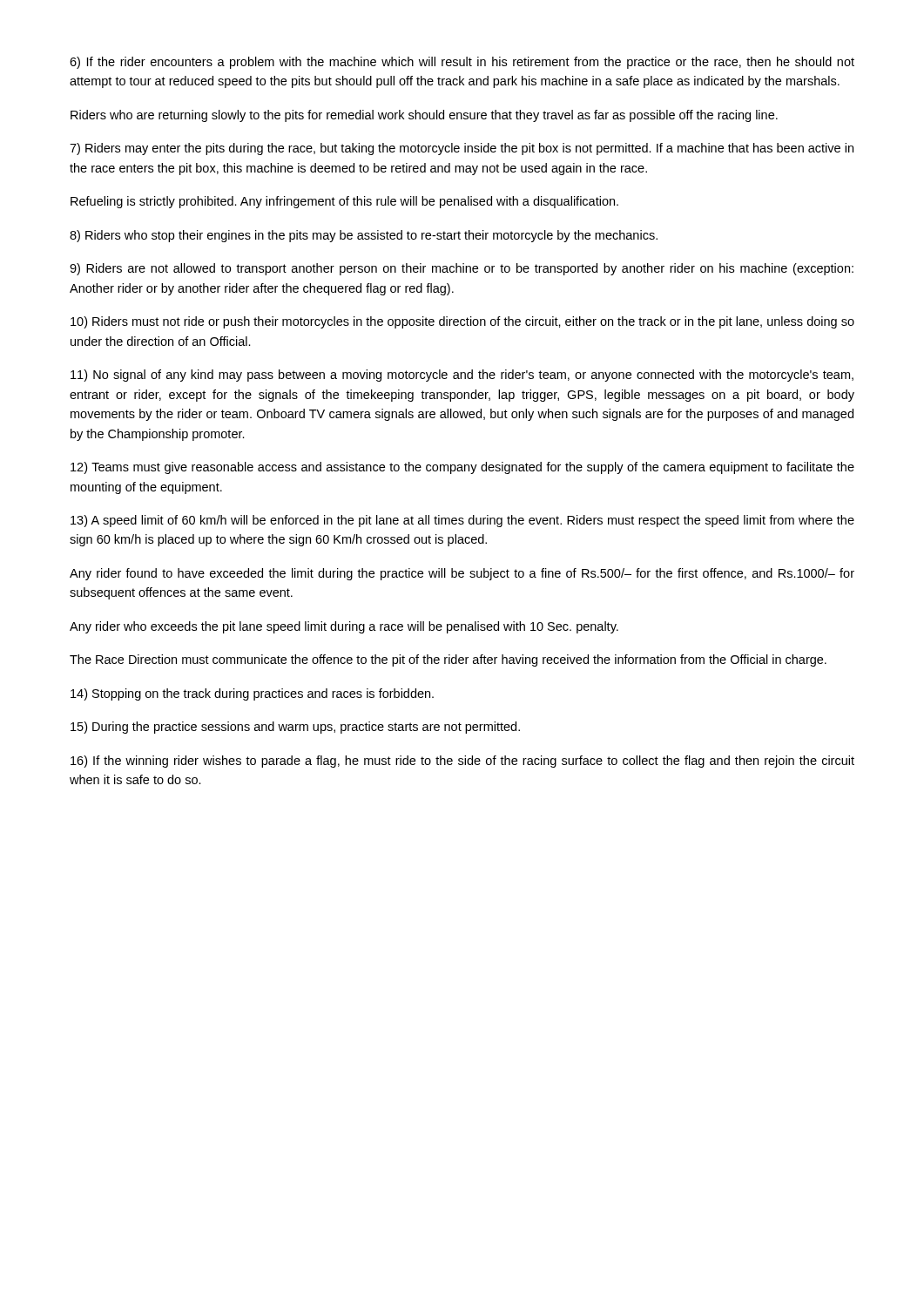Select the text block that reads "12) Teams must give reasonable access and assistance"

click(x=462, y=477)
